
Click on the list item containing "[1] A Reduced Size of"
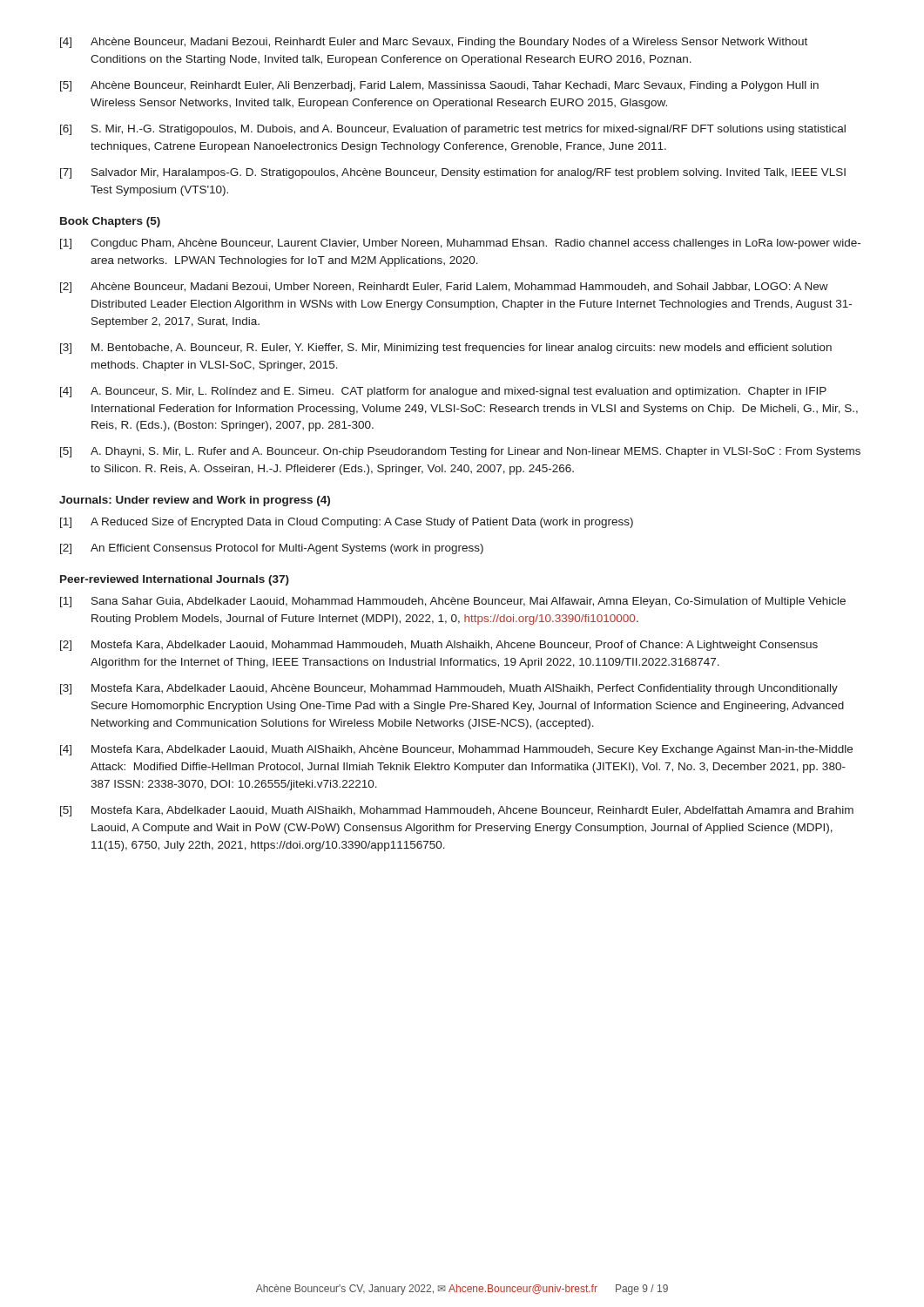pyautogui.click(x=462, y=522)
